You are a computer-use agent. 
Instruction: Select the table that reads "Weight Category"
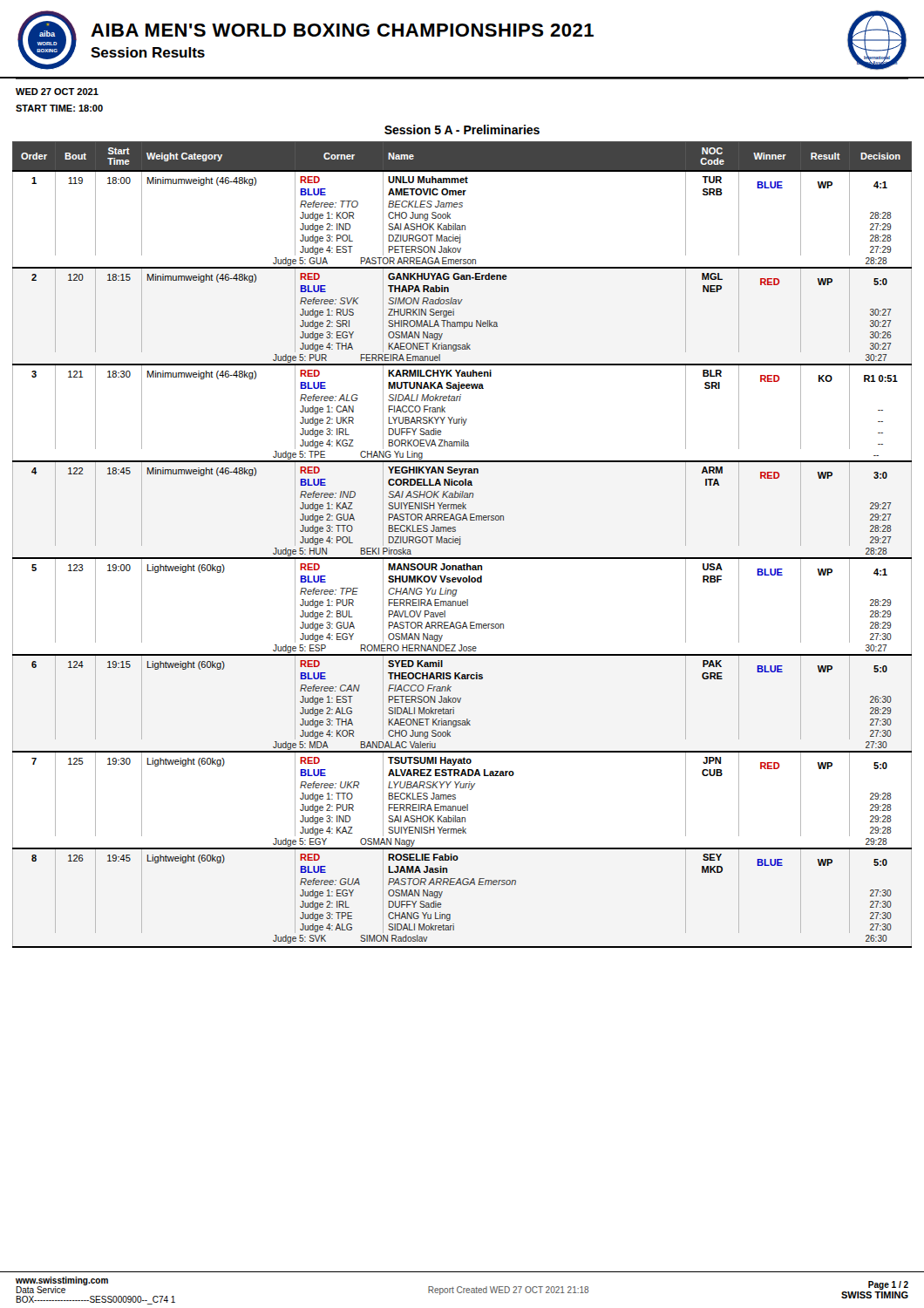click(462, 545)
